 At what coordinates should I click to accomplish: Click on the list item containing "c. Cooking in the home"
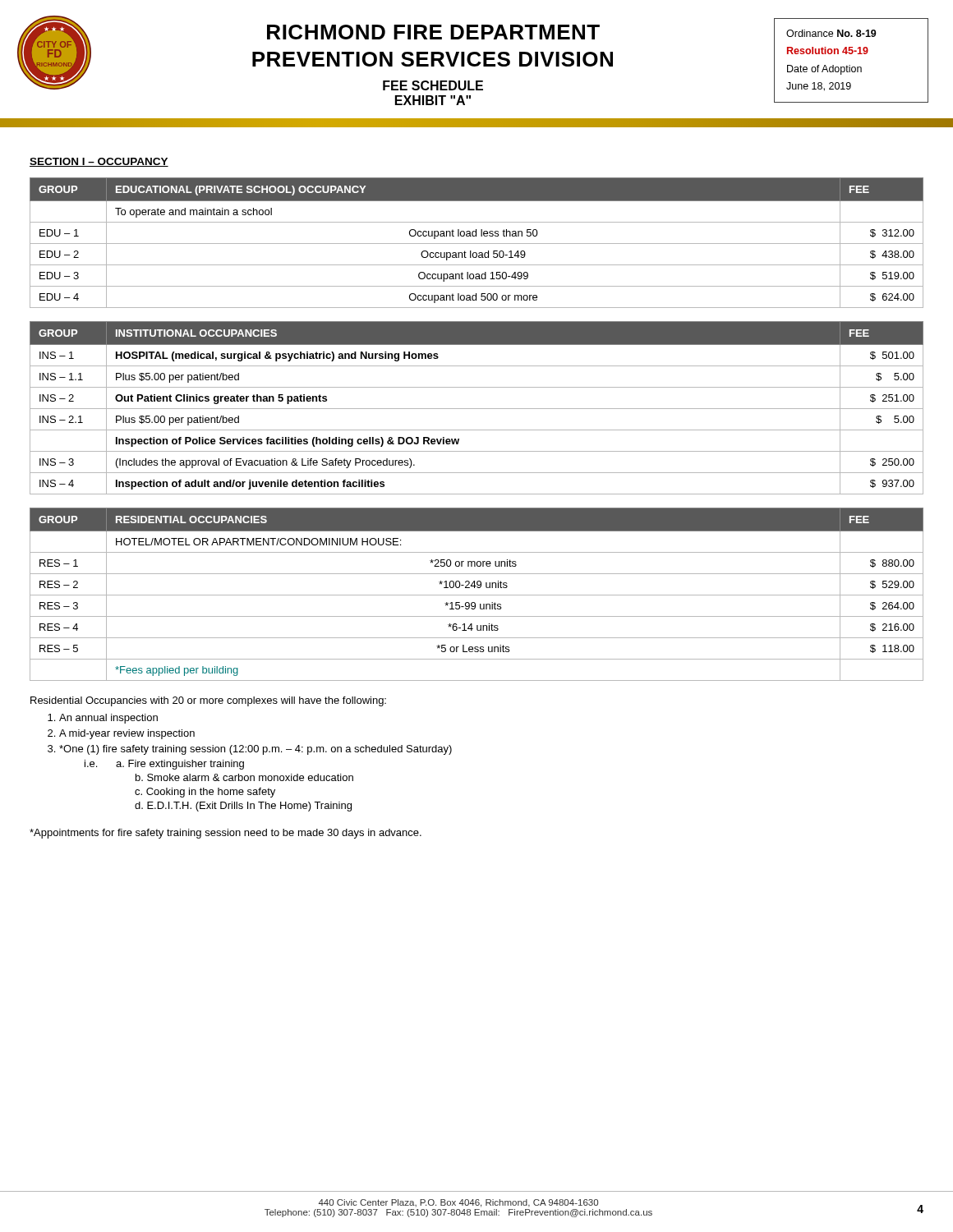[x=205, y=791]
